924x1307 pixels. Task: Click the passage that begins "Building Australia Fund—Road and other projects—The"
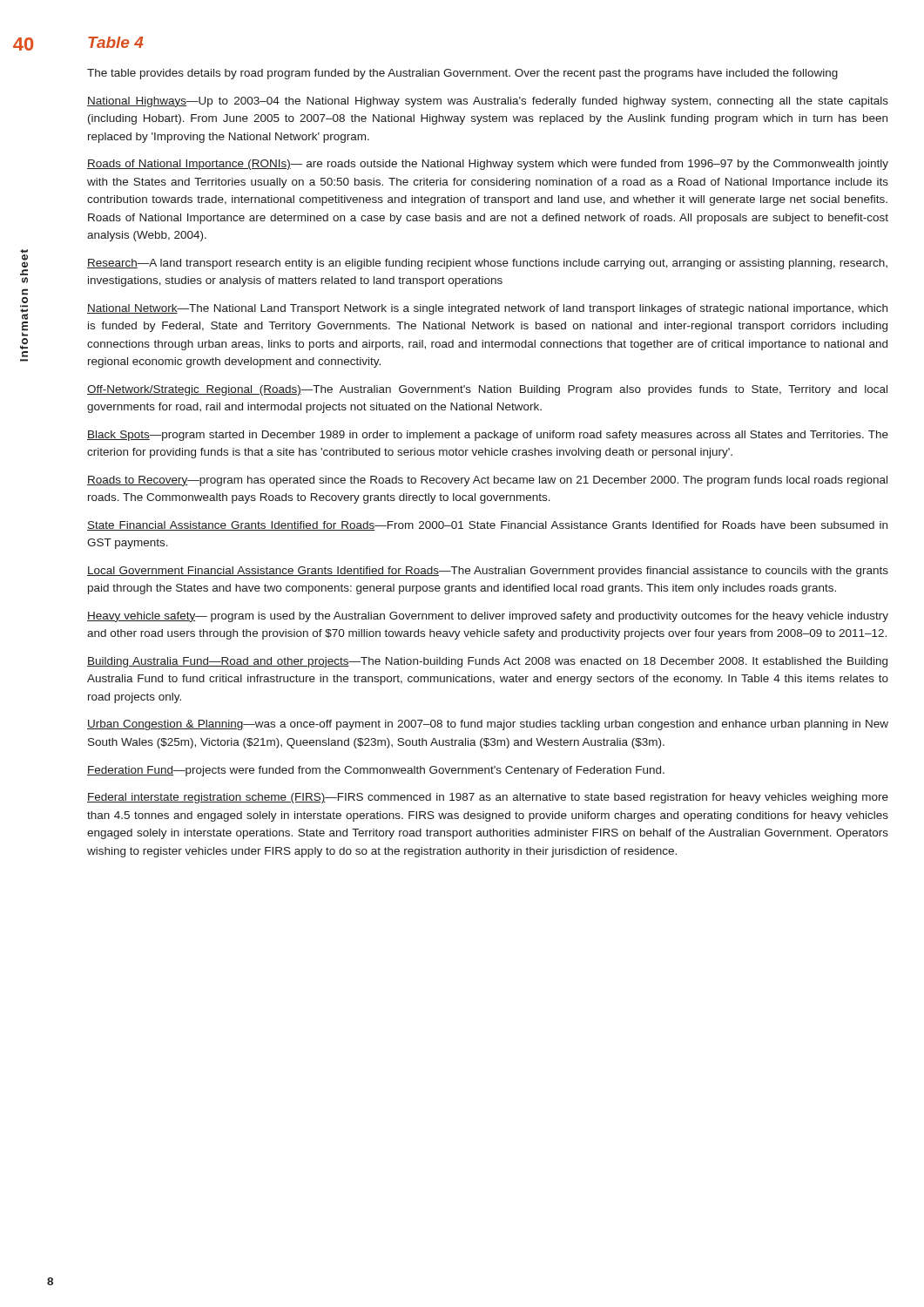(488, 679)
